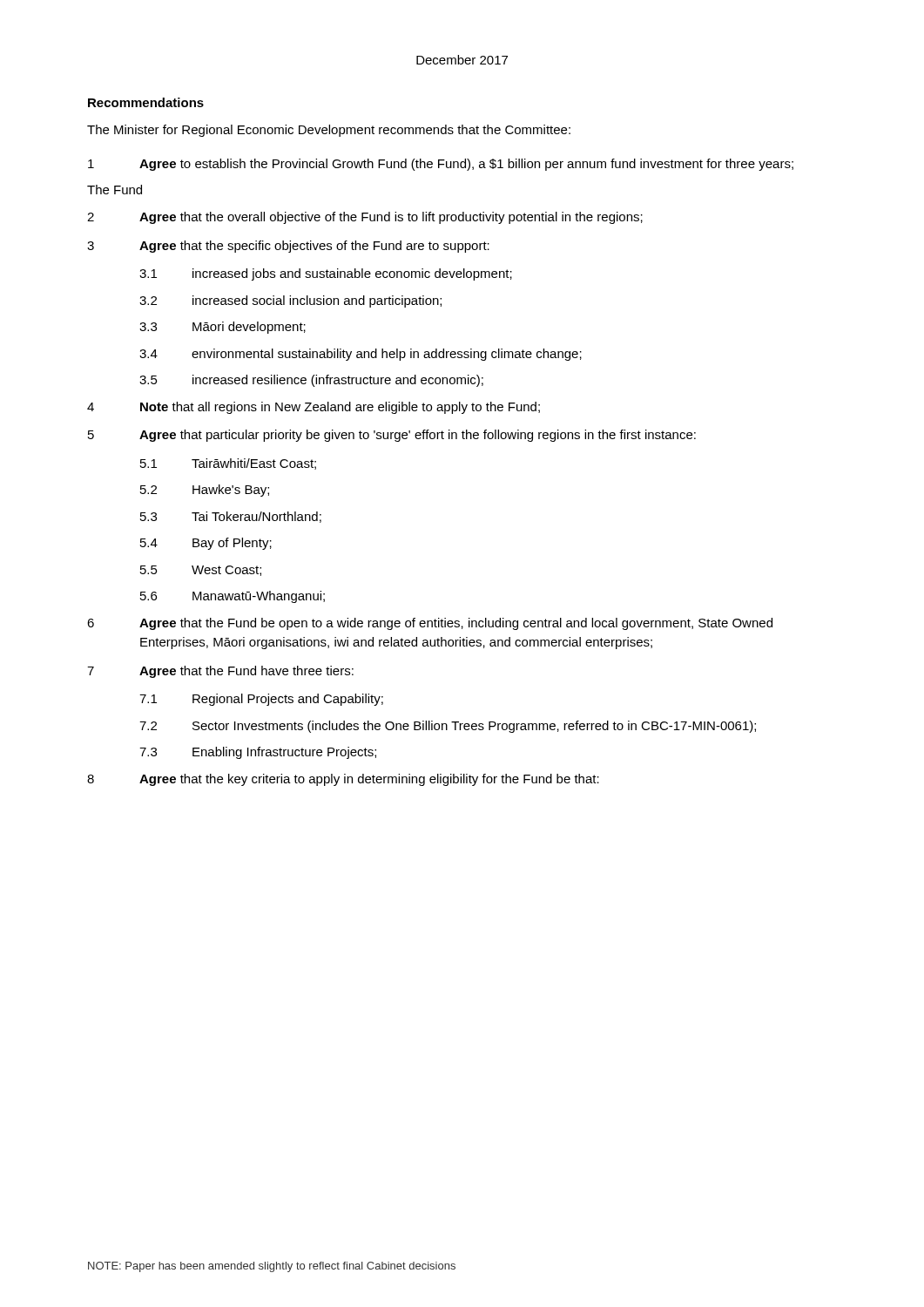Find the text starting "5.5 West Coast;"

pos(201,571)
